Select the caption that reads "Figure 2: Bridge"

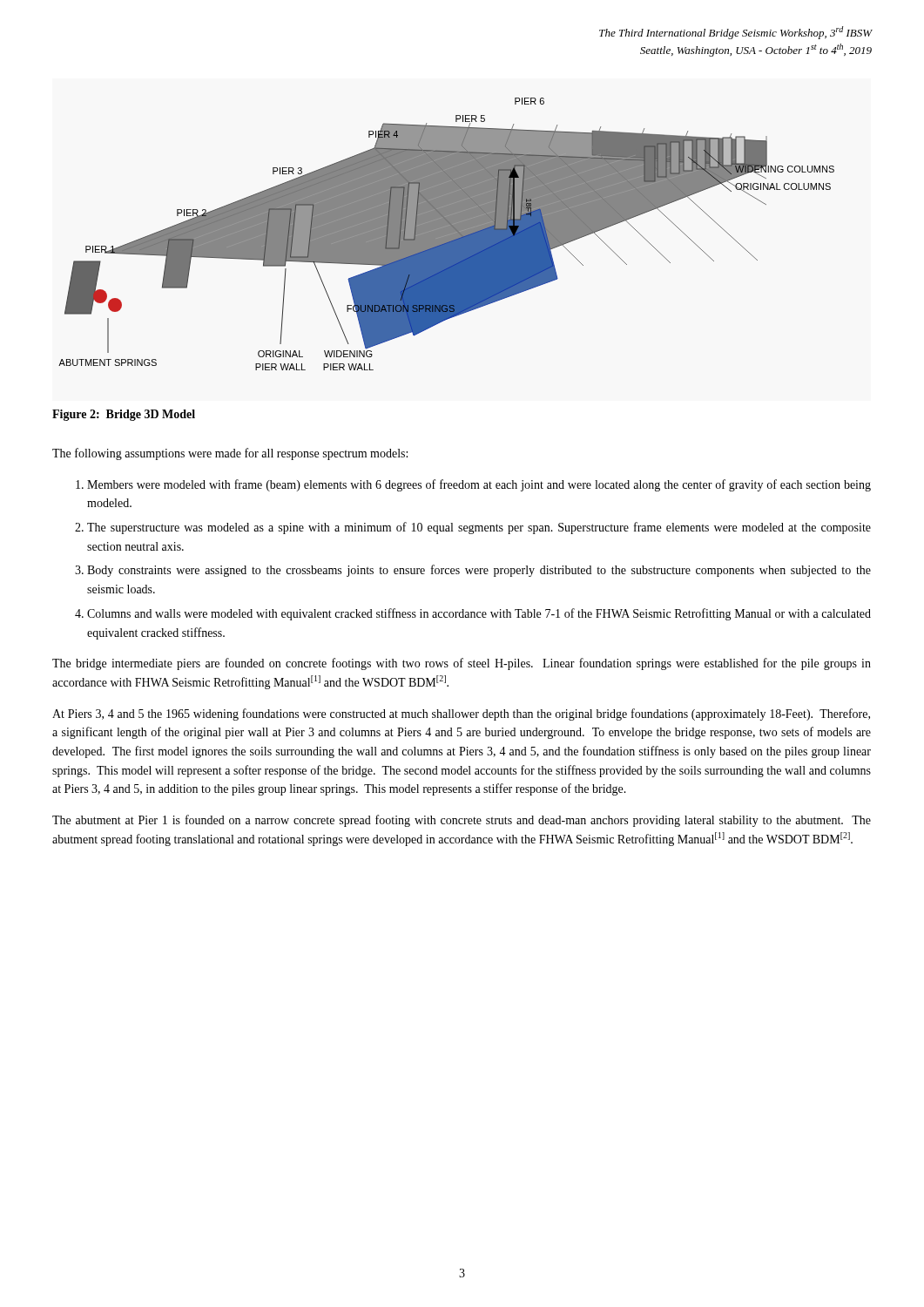click(124, 414)
